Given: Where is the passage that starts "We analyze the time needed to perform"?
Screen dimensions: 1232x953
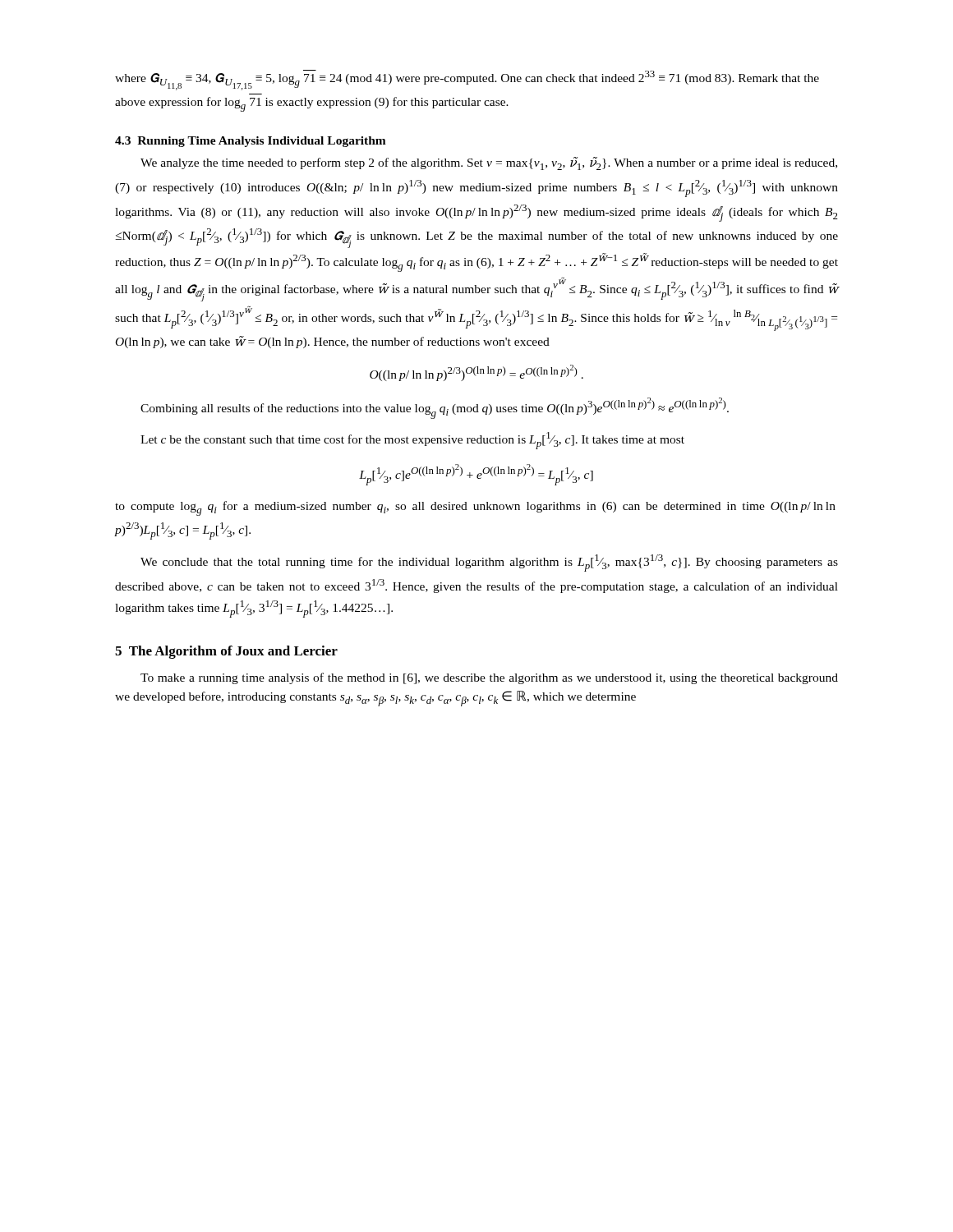Looking at the screenshot, I should point(476,252).
